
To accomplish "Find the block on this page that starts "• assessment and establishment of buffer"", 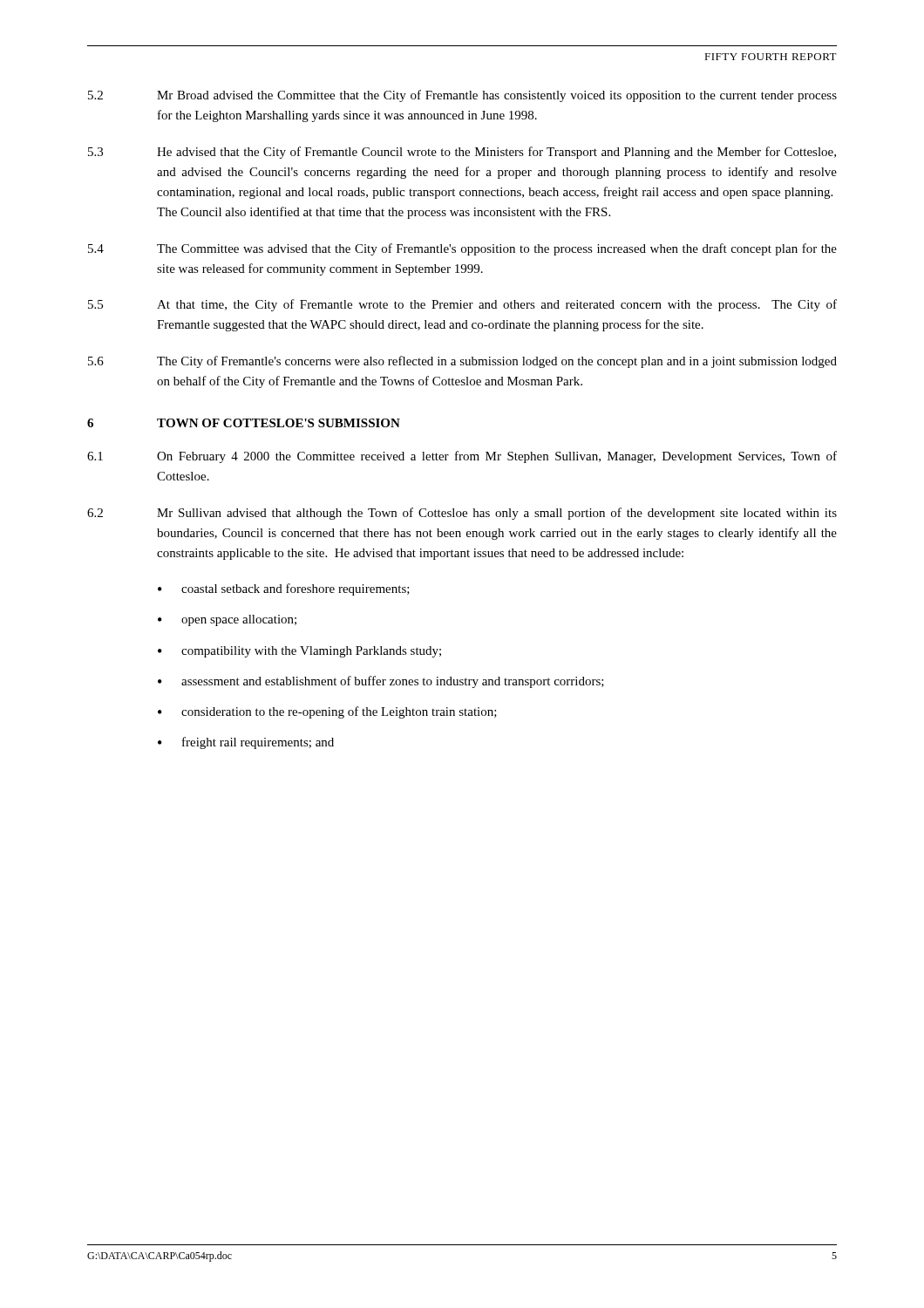I will tap(497, 682).
